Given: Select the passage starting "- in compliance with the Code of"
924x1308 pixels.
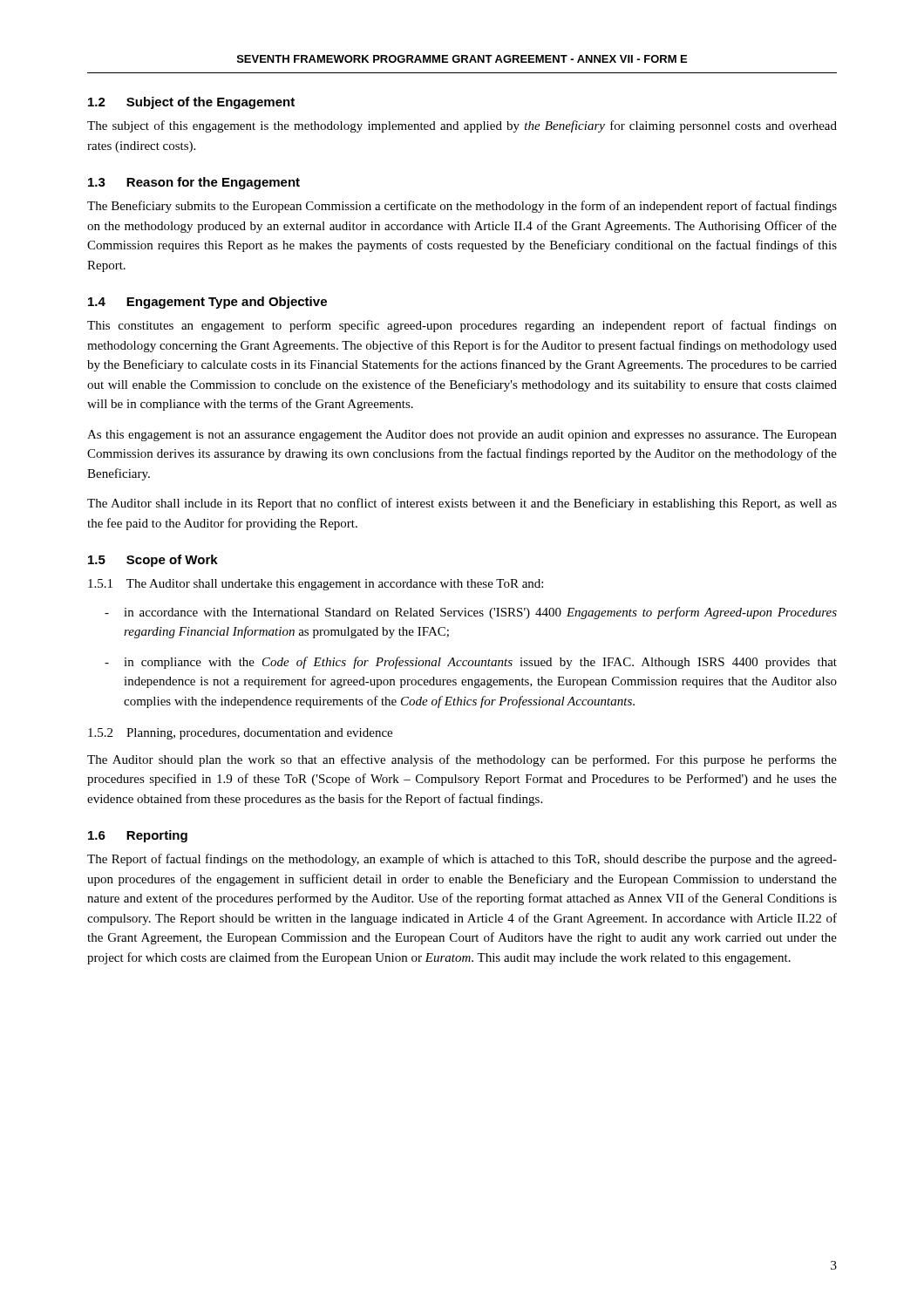Looking at the screenshot, I should click(471, 681).
